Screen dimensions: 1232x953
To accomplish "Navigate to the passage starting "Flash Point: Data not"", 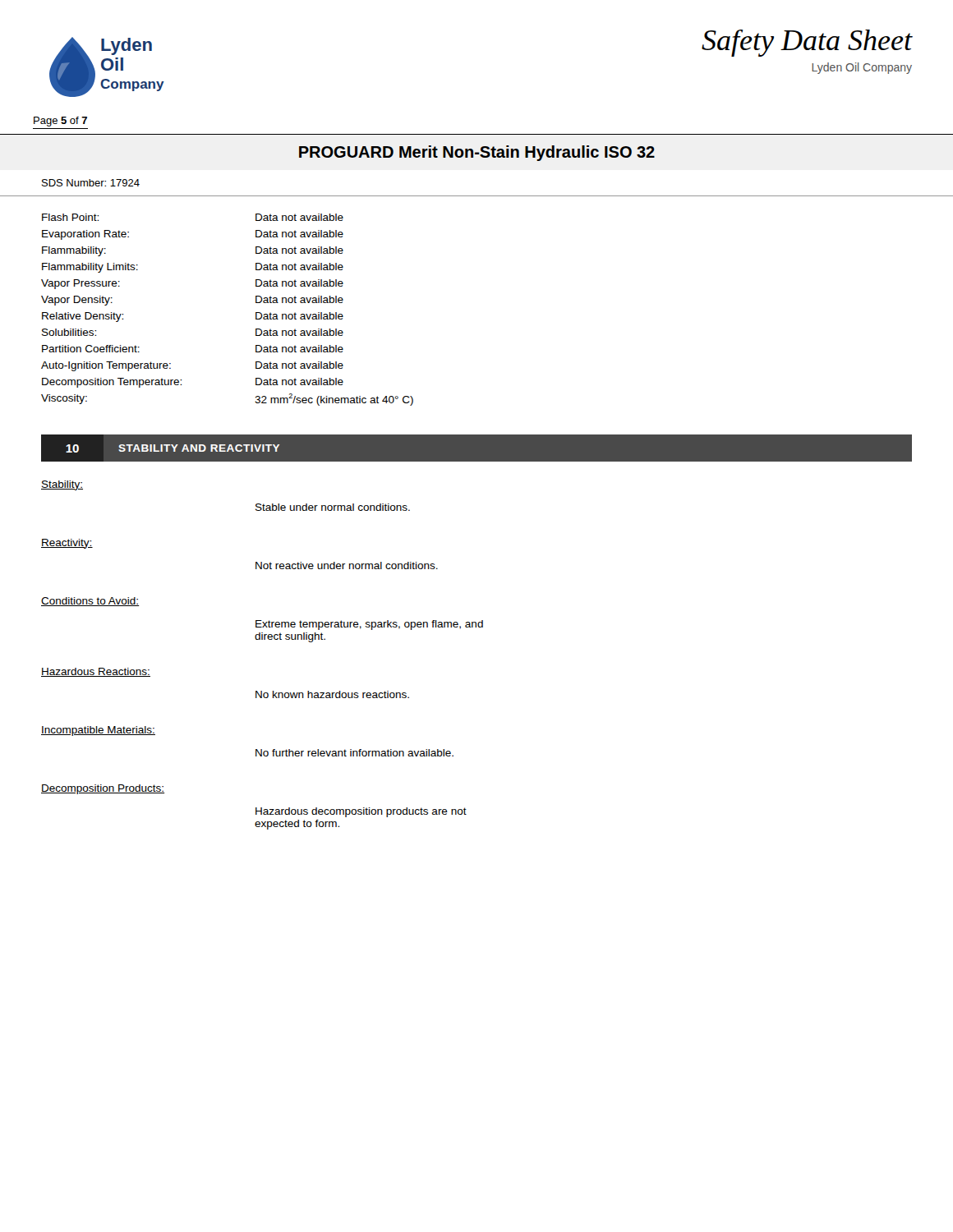I will (x=74, y=218).
